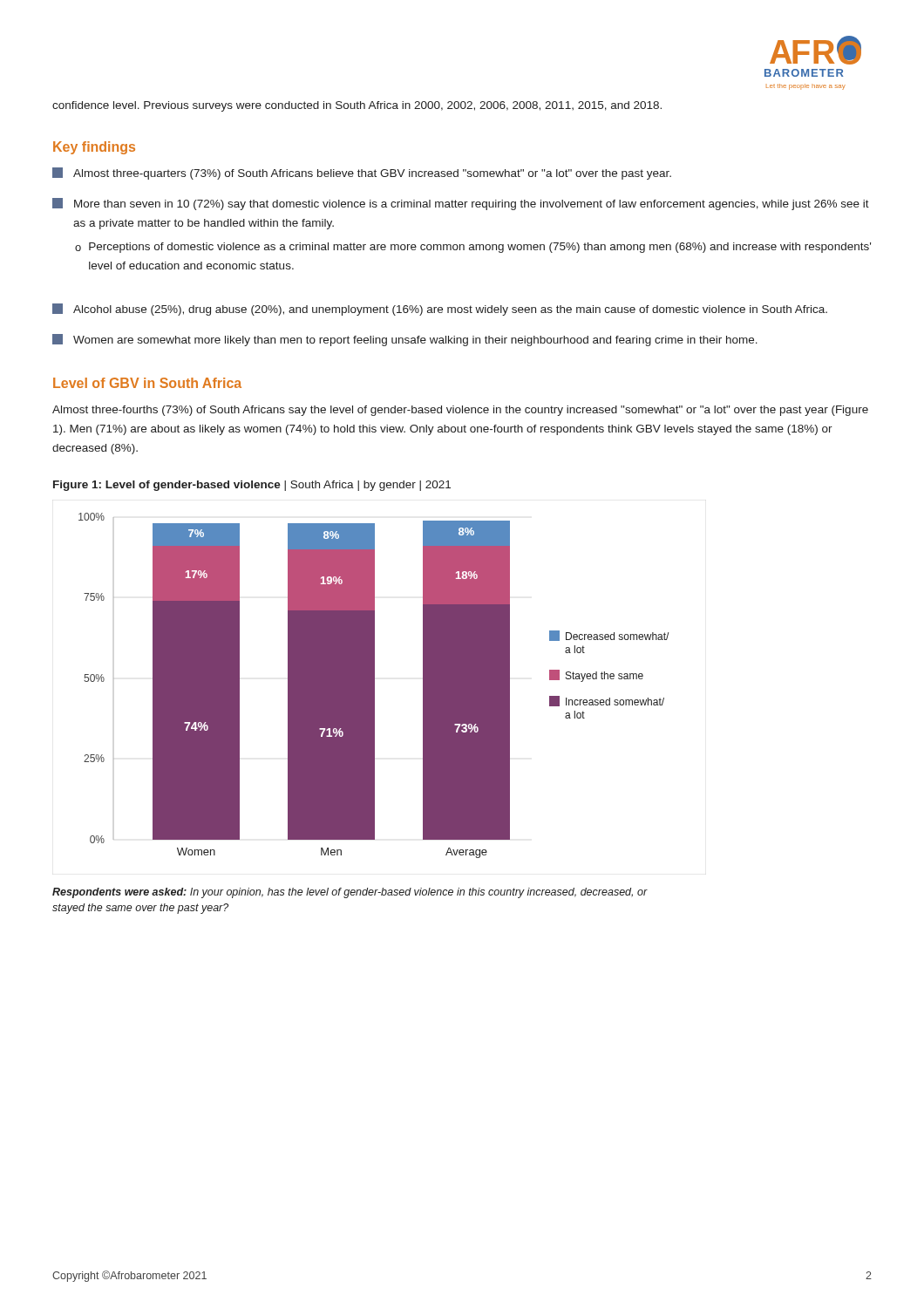Click on the list item that says "o Perceptions of domestic violence as a"
Image resolution: width=924 pixels, height=1308 pixels.
click(x=473, y=256)
